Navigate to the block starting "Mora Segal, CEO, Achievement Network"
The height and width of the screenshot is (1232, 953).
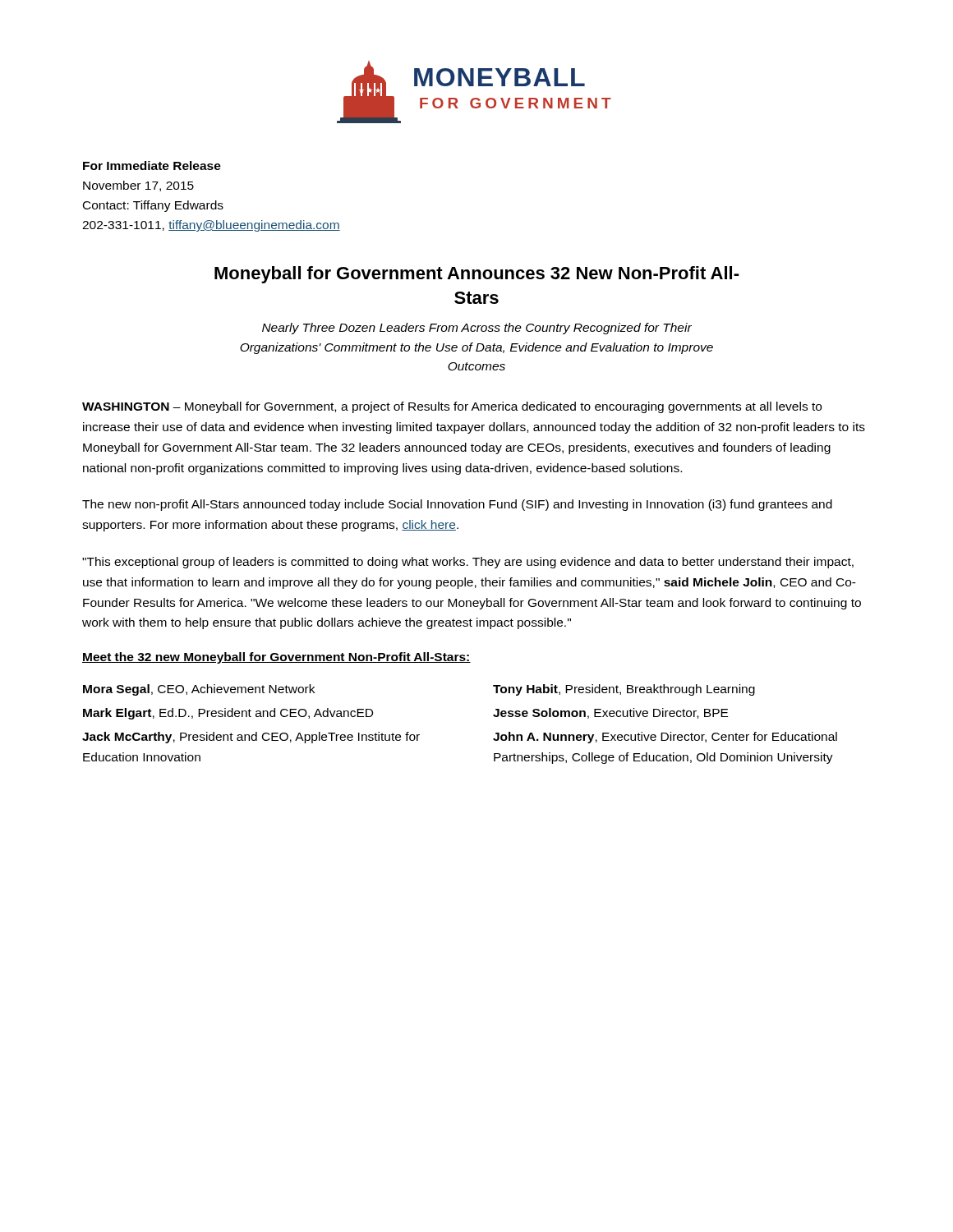[x=199, y=689]
